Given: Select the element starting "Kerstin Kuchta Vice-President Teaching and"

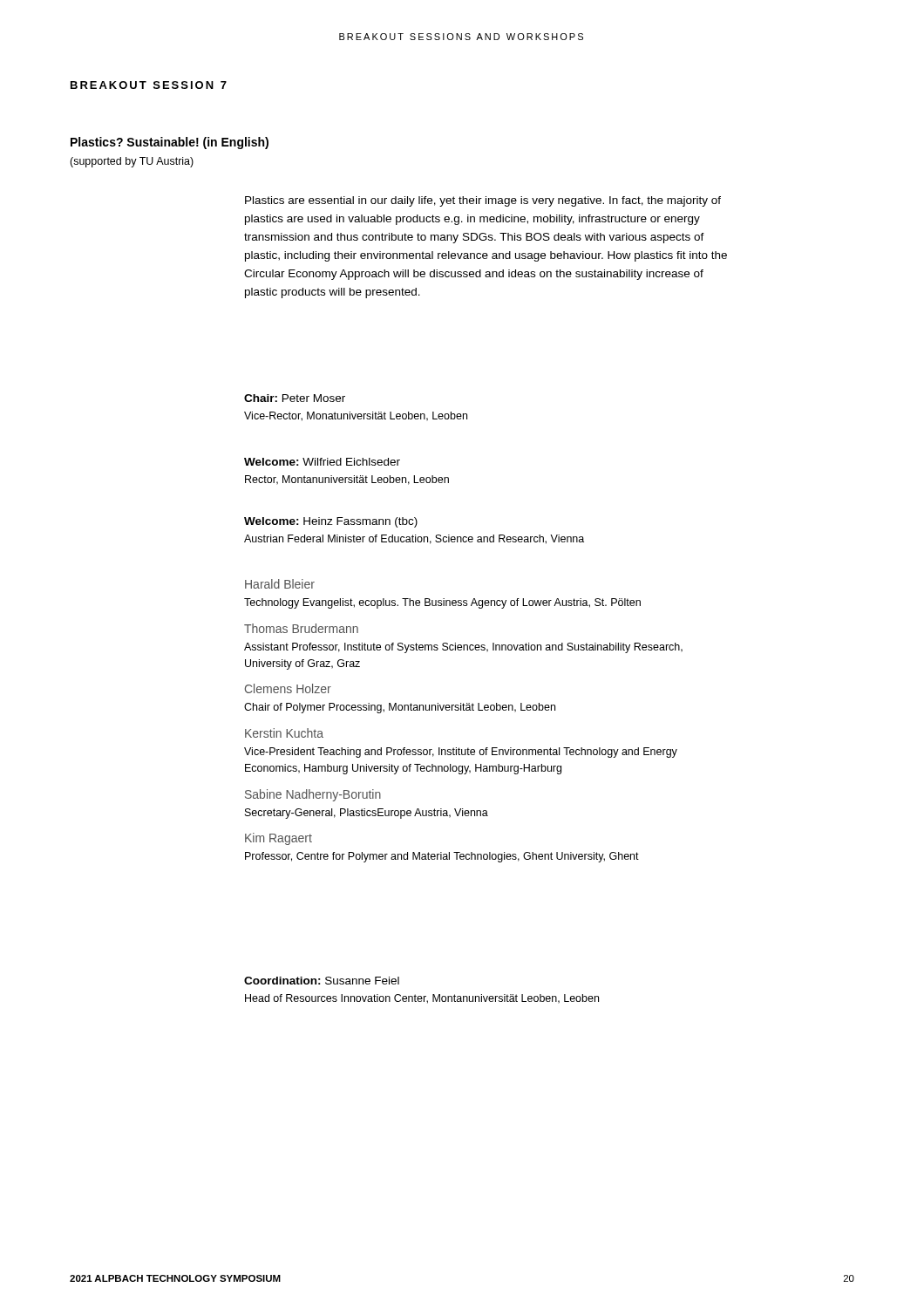Looking at the screenshot, I should point(488,751).
